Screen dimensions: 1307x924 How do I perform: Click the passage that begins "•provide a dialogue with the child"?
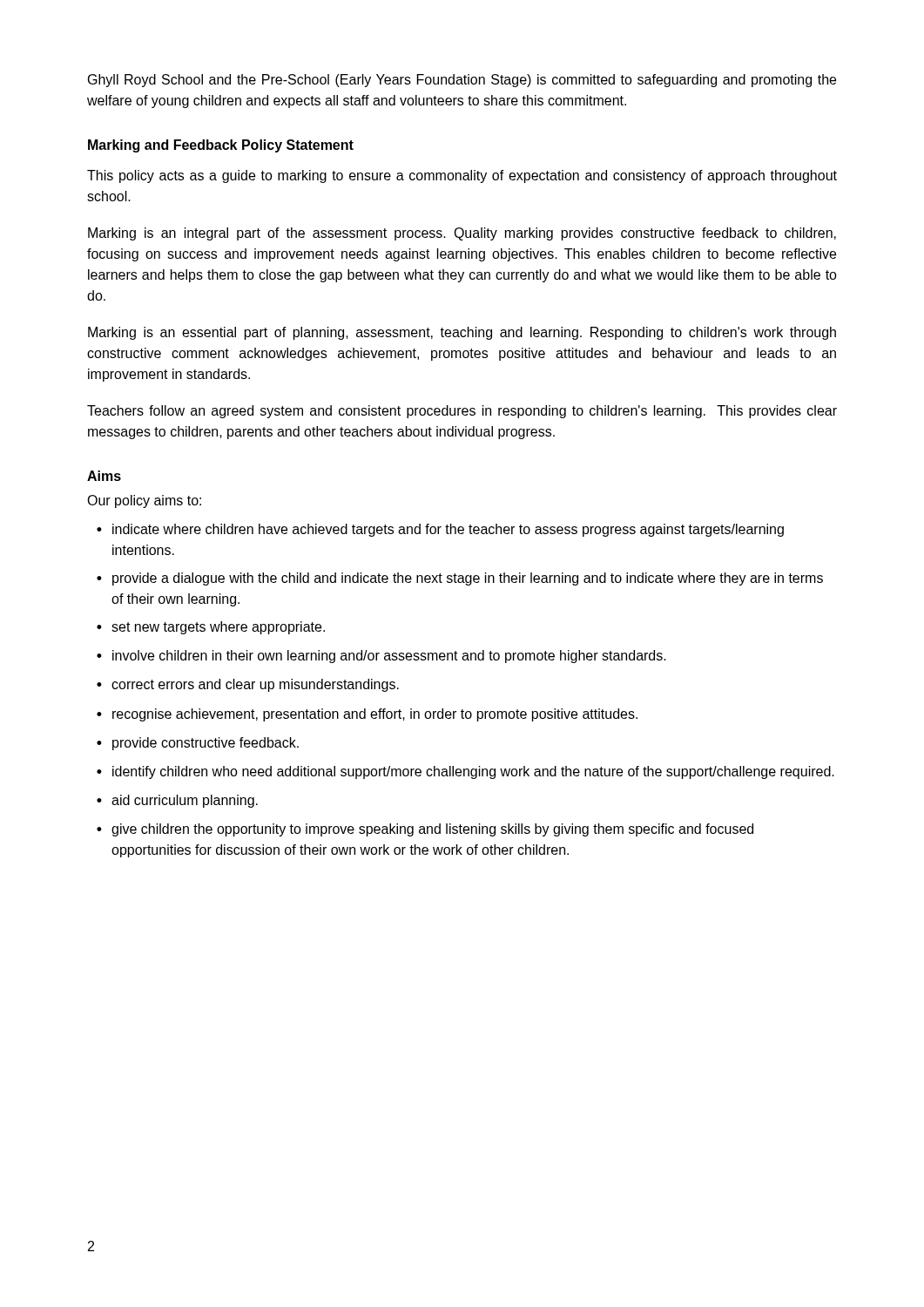[462, 589]
